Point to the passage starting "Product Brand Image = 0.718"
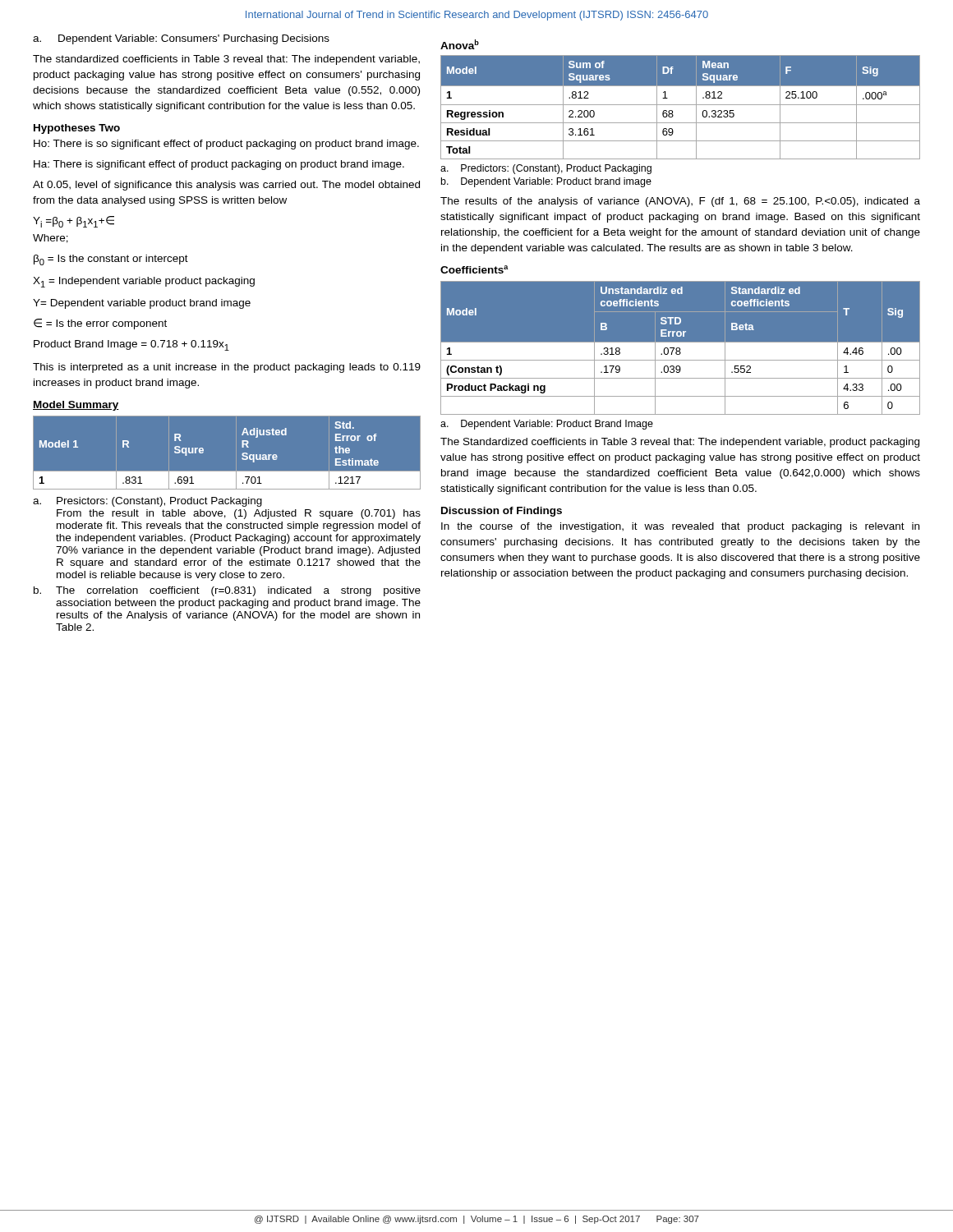953x1232 pixels. pyautogui.click(x=227, y=346)
